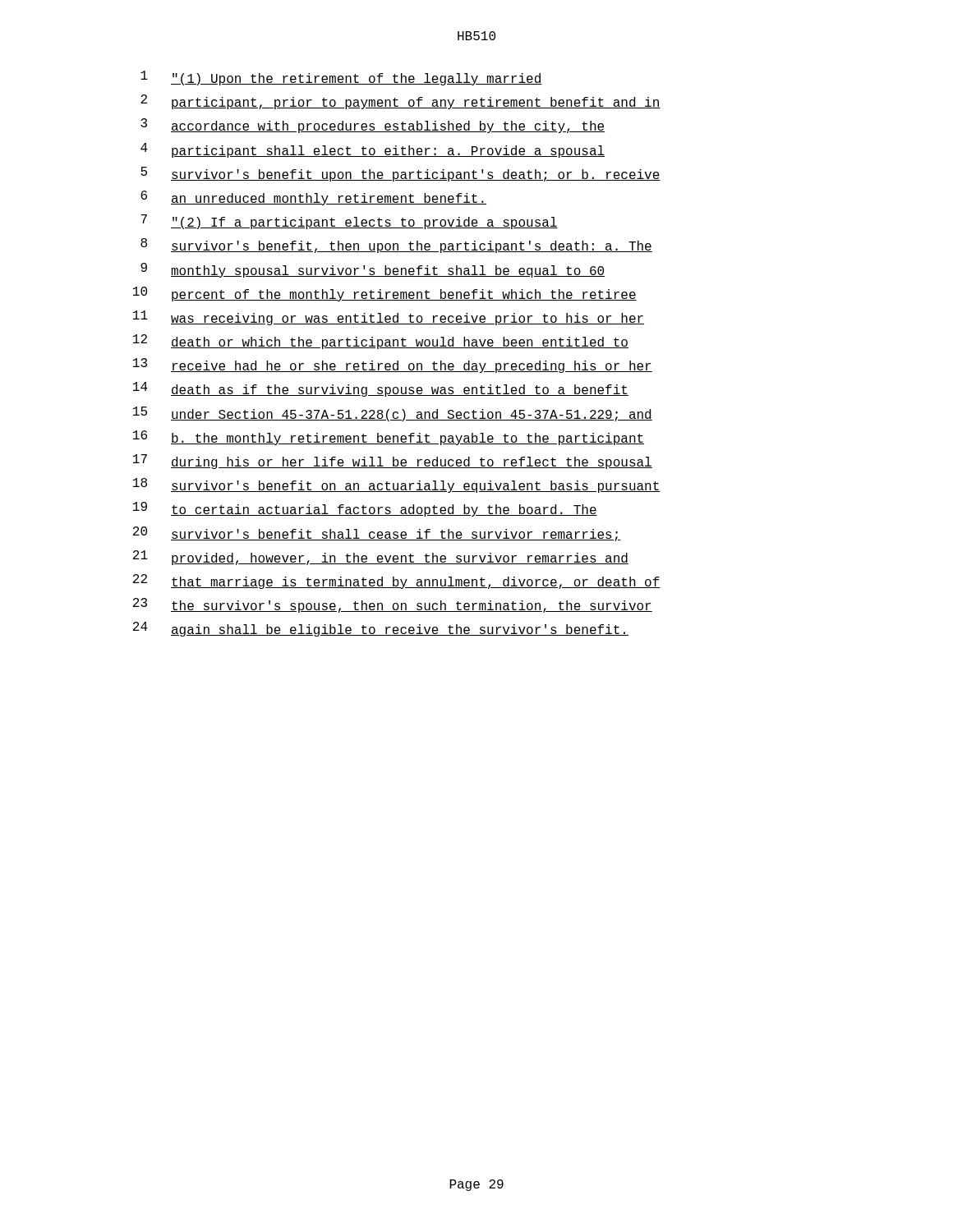Locate the list item that reads "22 that marriage is terminated by annulment, divorce,"
This screenshot has width=953, height=1232.
[x=493, y=583]
